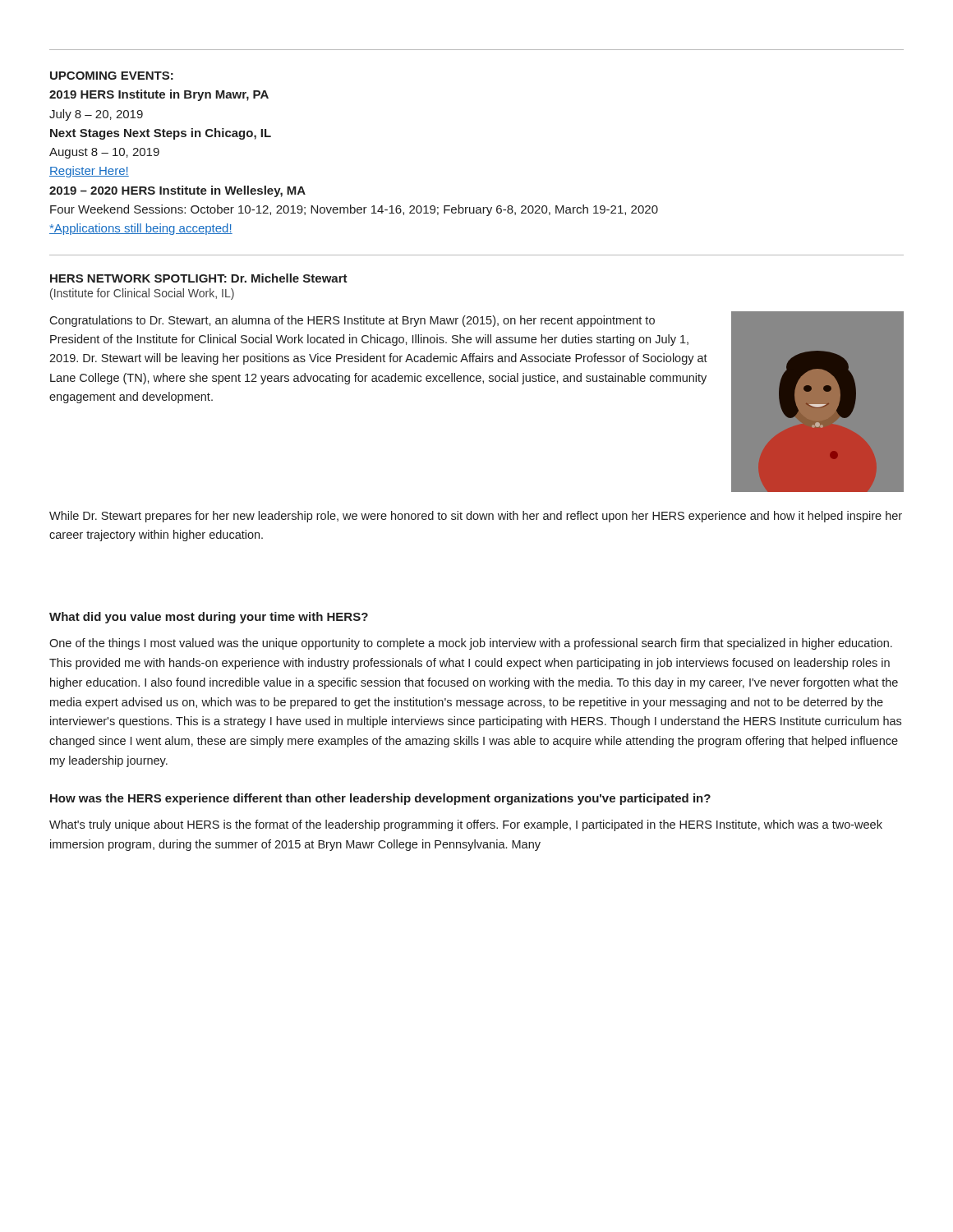Navigate to the region starting "What did you value most during your time"
Viewport: 953px width, 1232px height.
209,616
